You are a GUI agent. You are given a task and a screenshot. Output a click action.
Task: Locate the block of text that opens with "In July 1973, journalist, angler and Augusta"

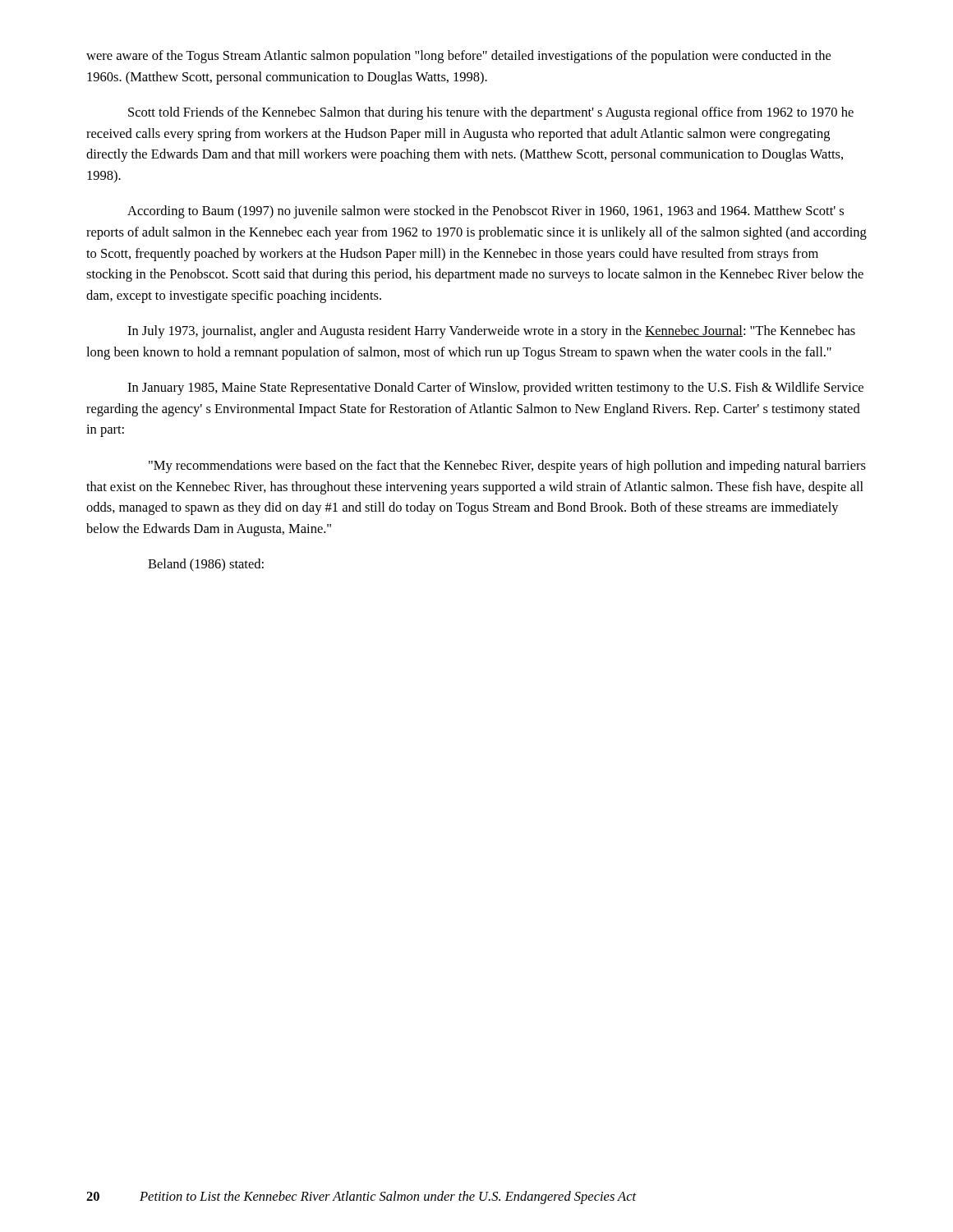point(471,341)
